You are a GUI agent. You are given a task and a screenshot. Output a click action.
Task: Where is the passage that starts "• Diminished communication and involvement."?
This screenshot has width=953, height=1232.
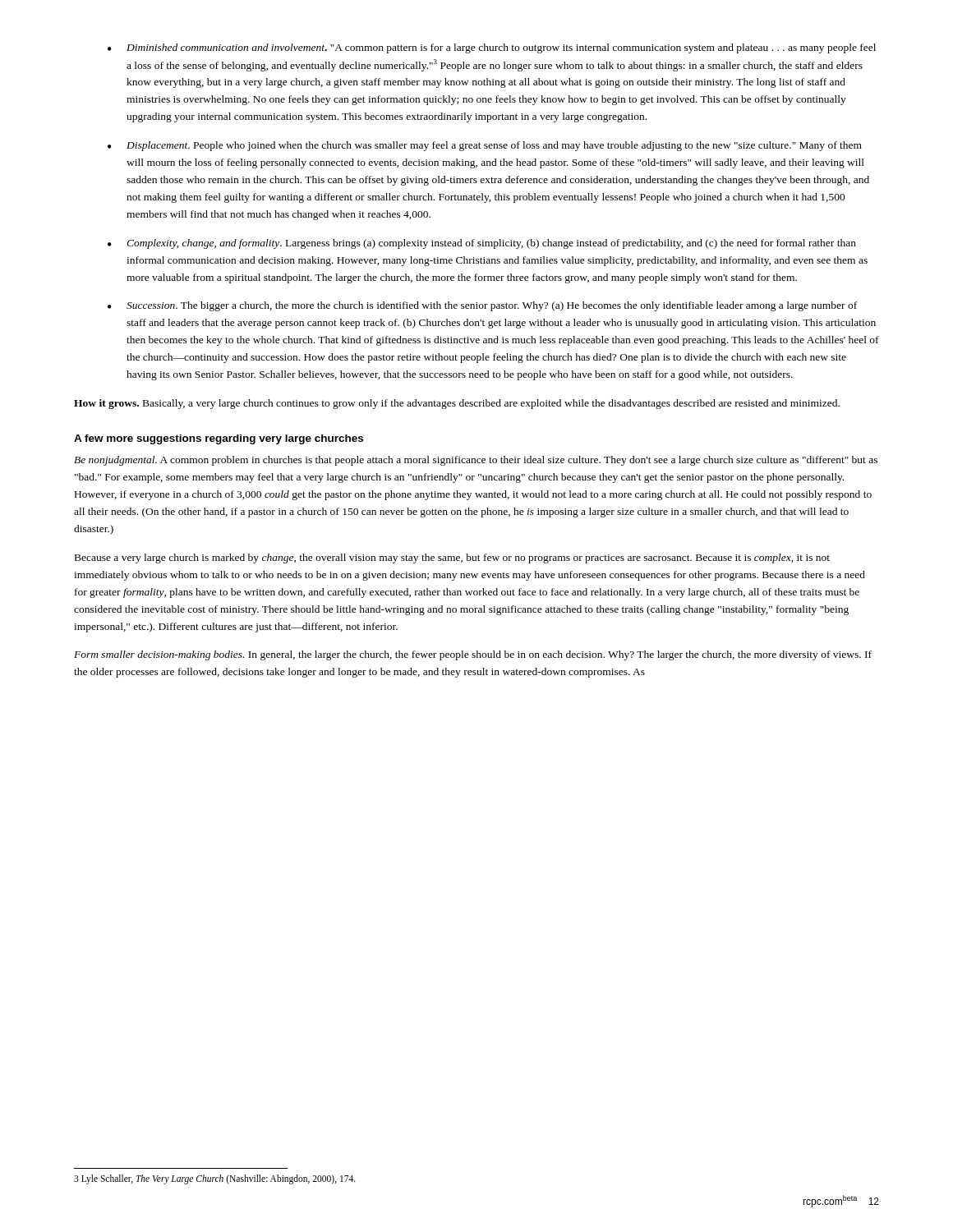(493, 83)
